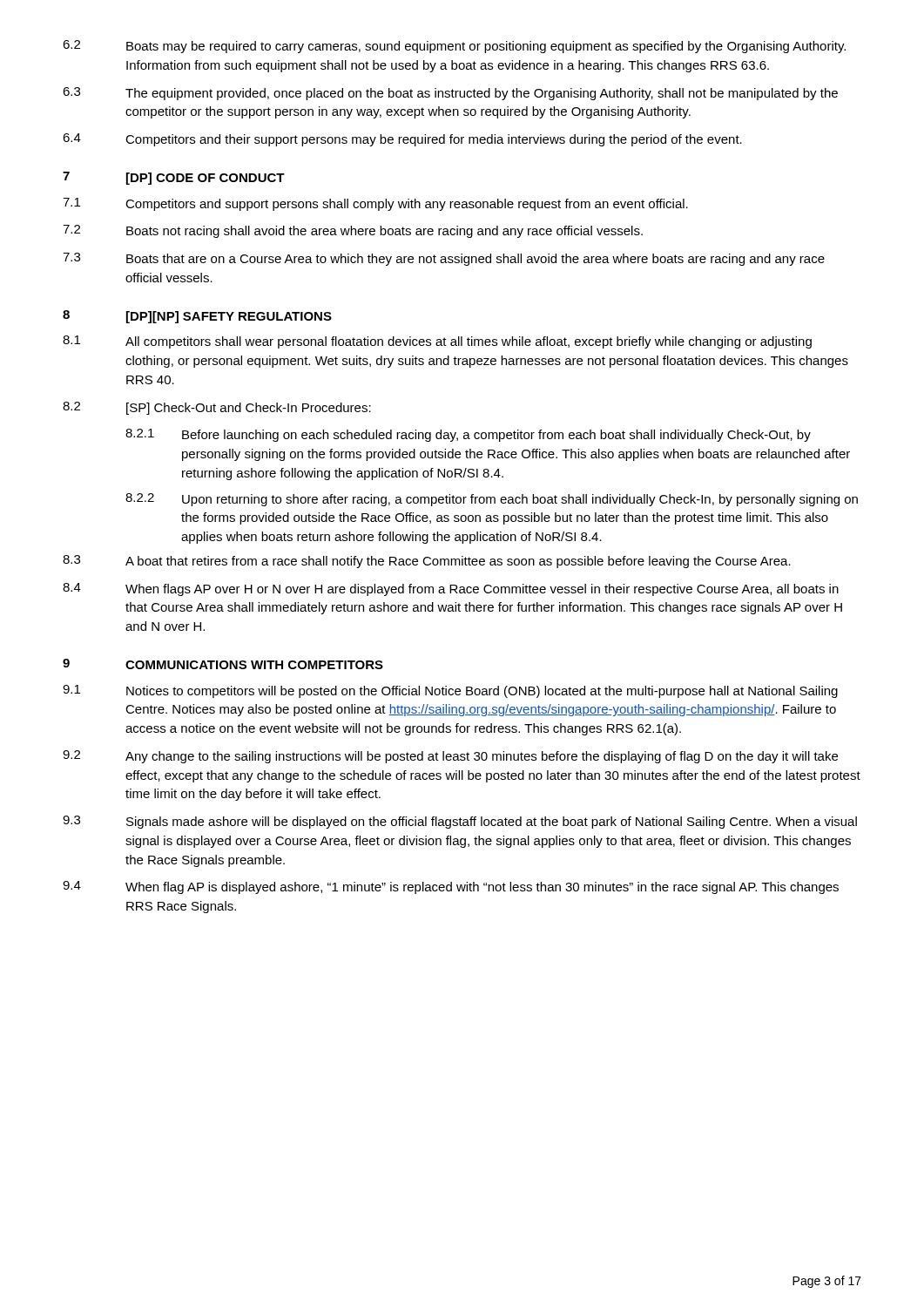Click on the list item that says "6.4 Competitors and"
Screen dimensions: 1307x924
pyautogui.click(x=462, y=139)
